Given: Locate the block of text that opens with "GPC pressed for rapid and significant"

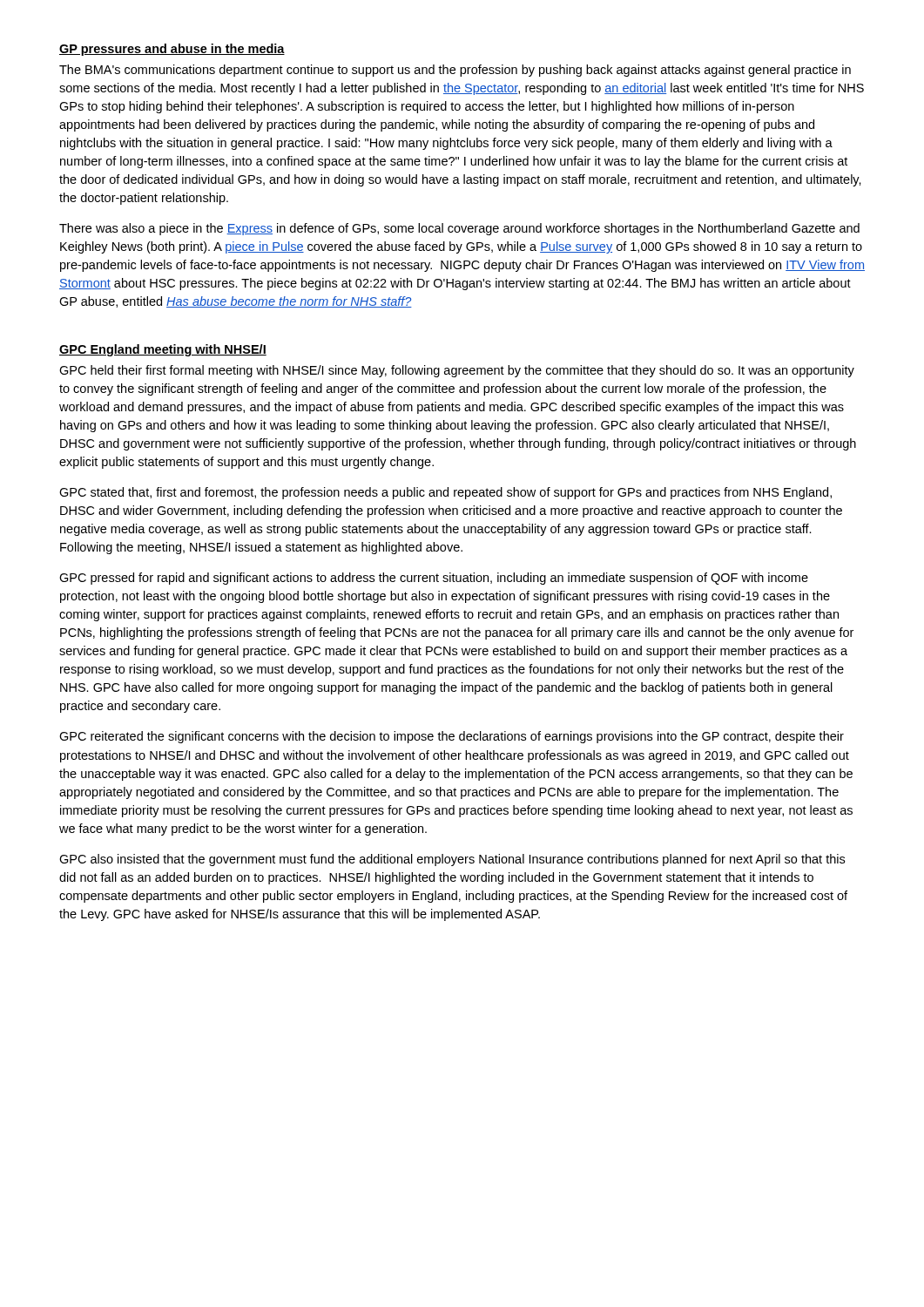Looking at the screenshot, I should (457, 642).
